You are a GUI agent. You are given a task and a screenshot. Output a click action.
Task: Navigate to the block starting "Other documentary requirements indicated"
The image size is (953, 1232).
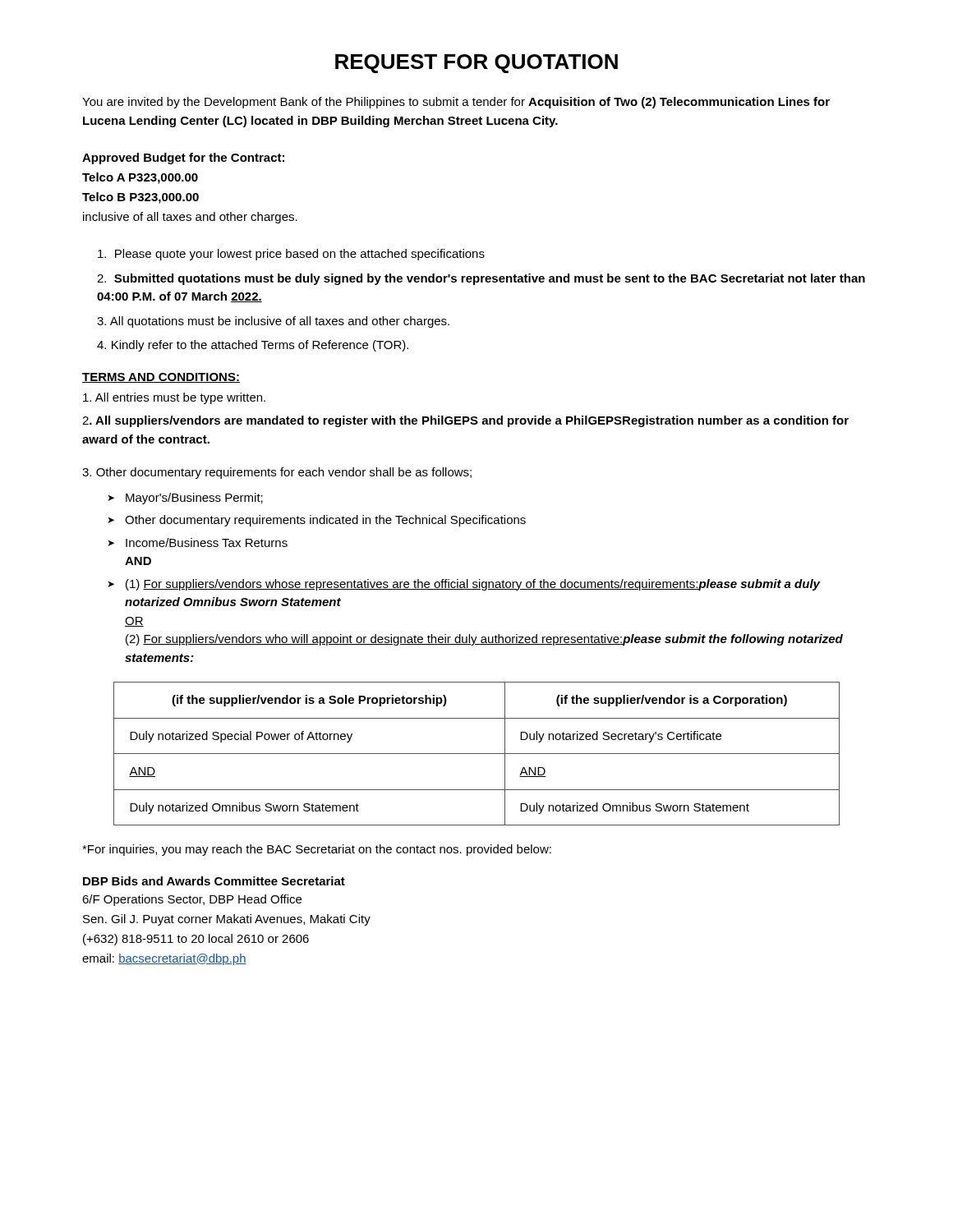coord(325,519)
